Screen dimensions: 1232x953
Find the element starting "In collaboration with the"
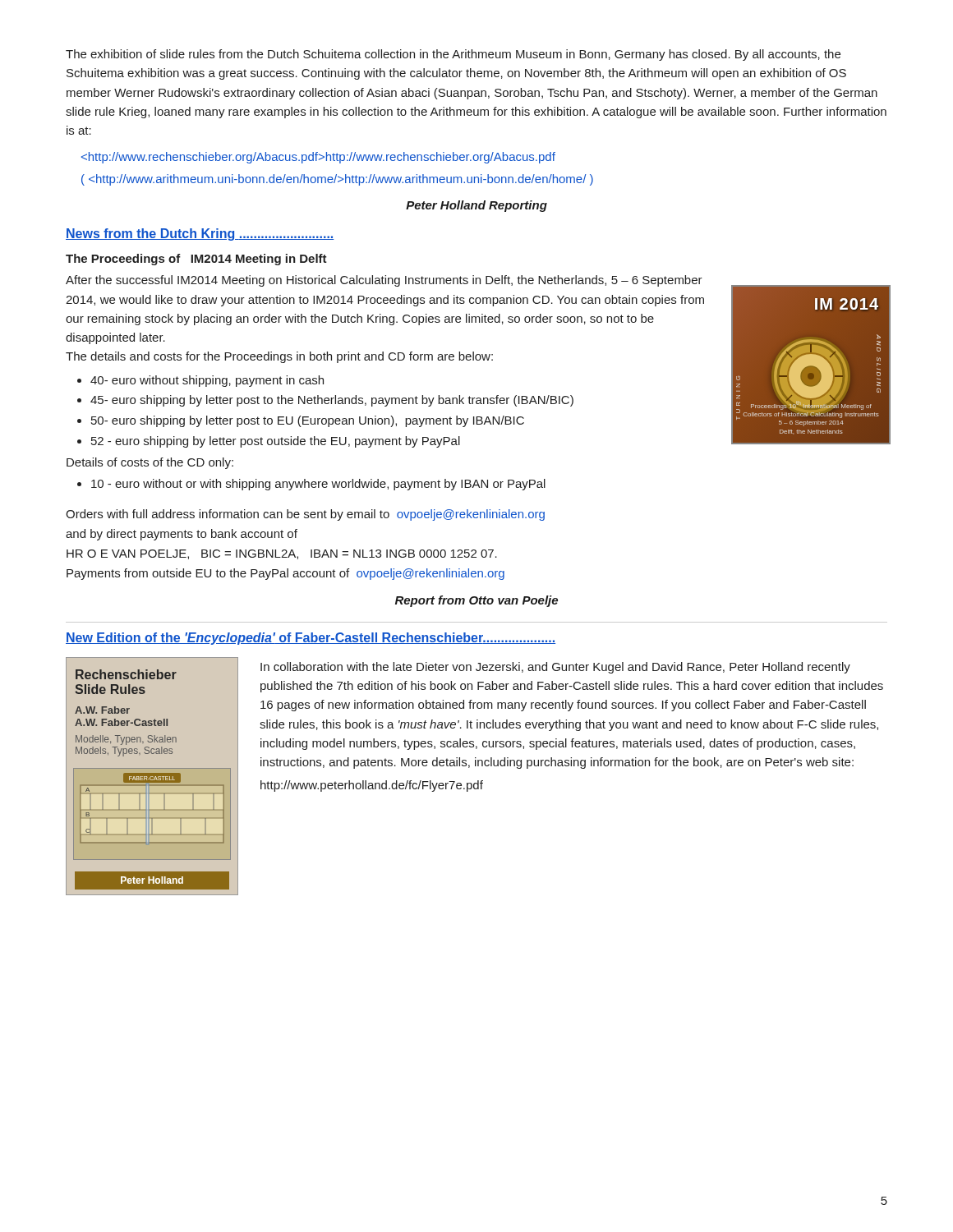572,714
